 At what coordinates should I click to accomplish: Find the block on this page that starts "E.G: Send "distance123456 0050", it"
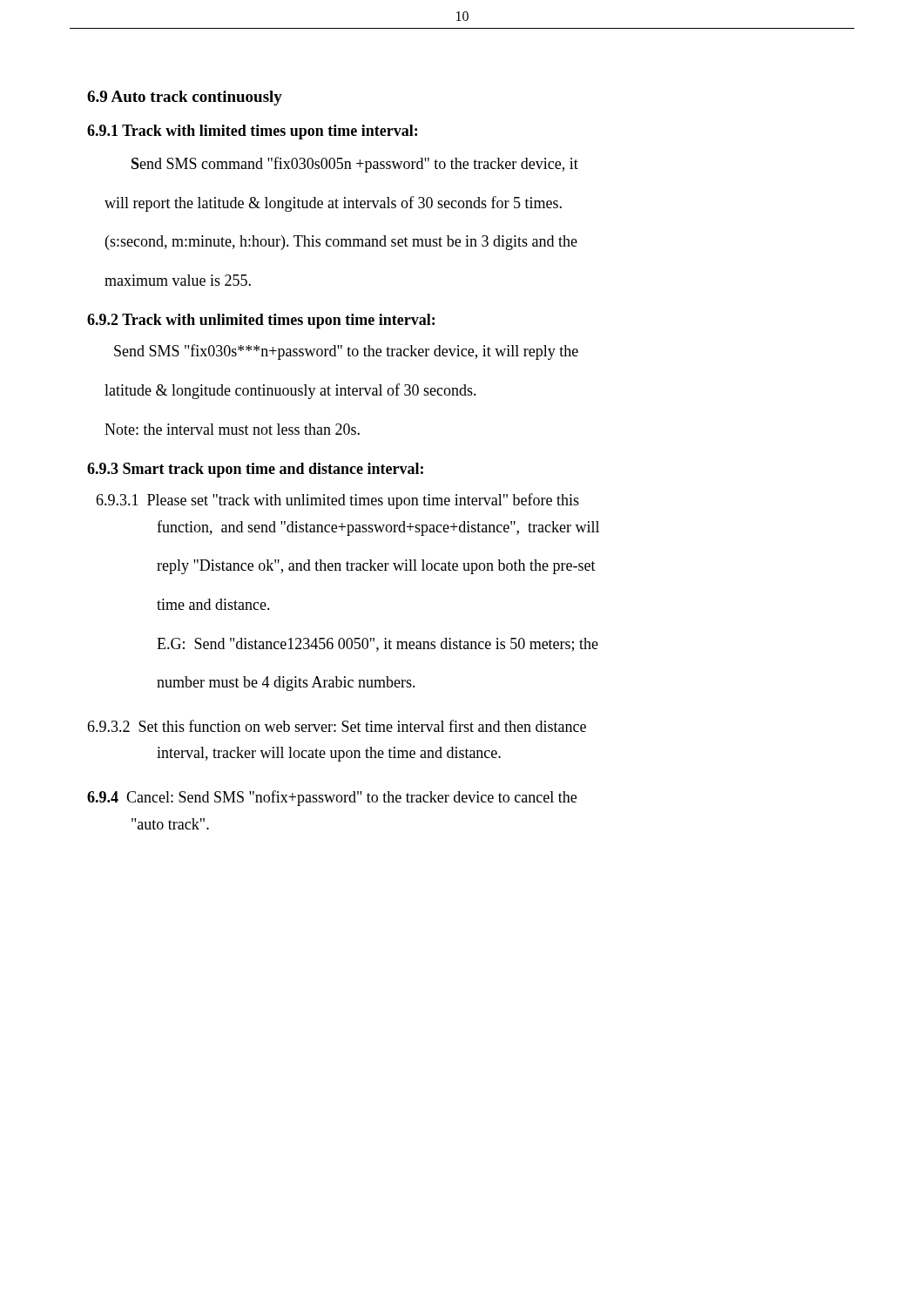click(378, 644)
